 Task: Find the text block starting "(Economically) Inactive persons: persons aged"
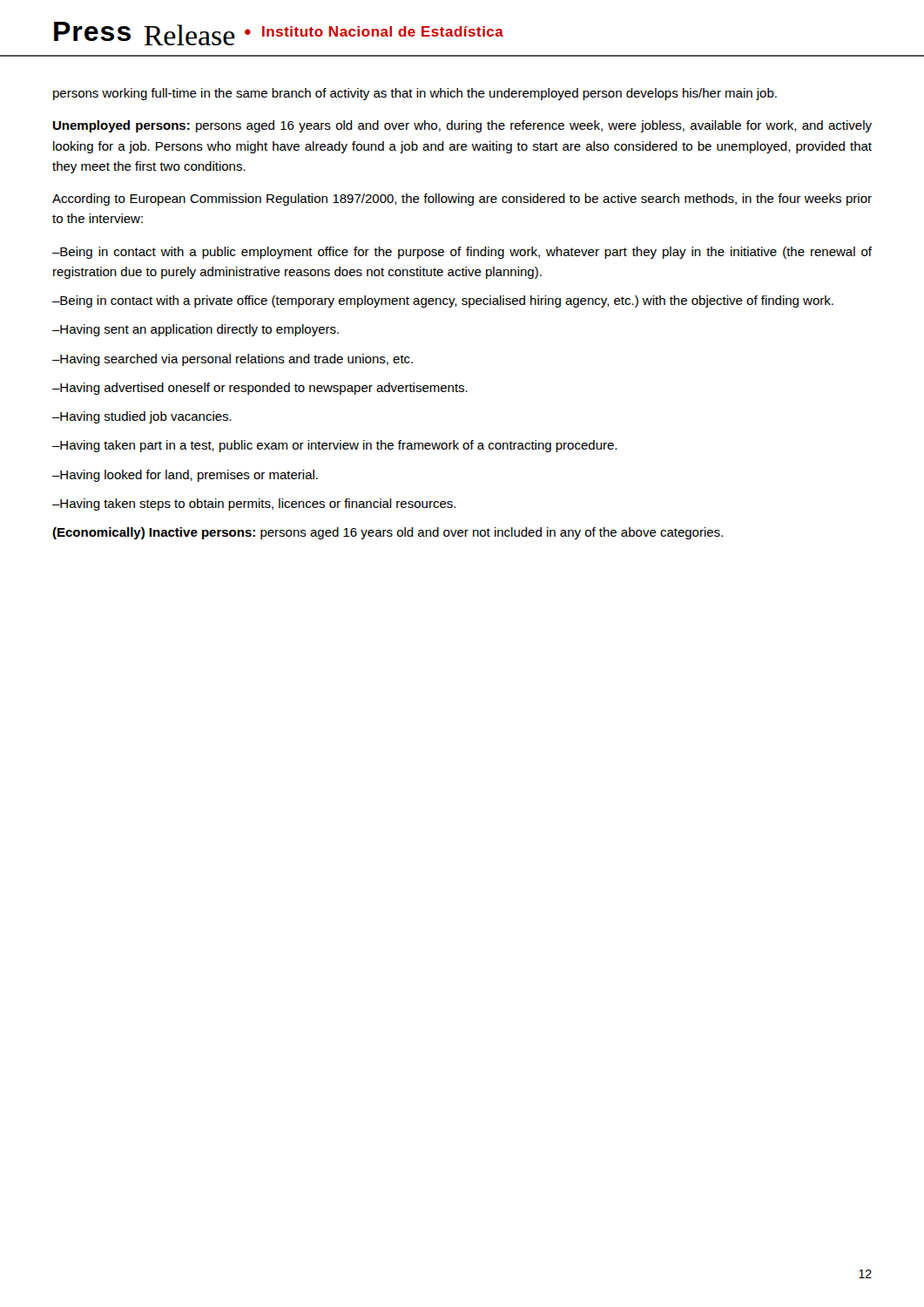pos(388,532)
